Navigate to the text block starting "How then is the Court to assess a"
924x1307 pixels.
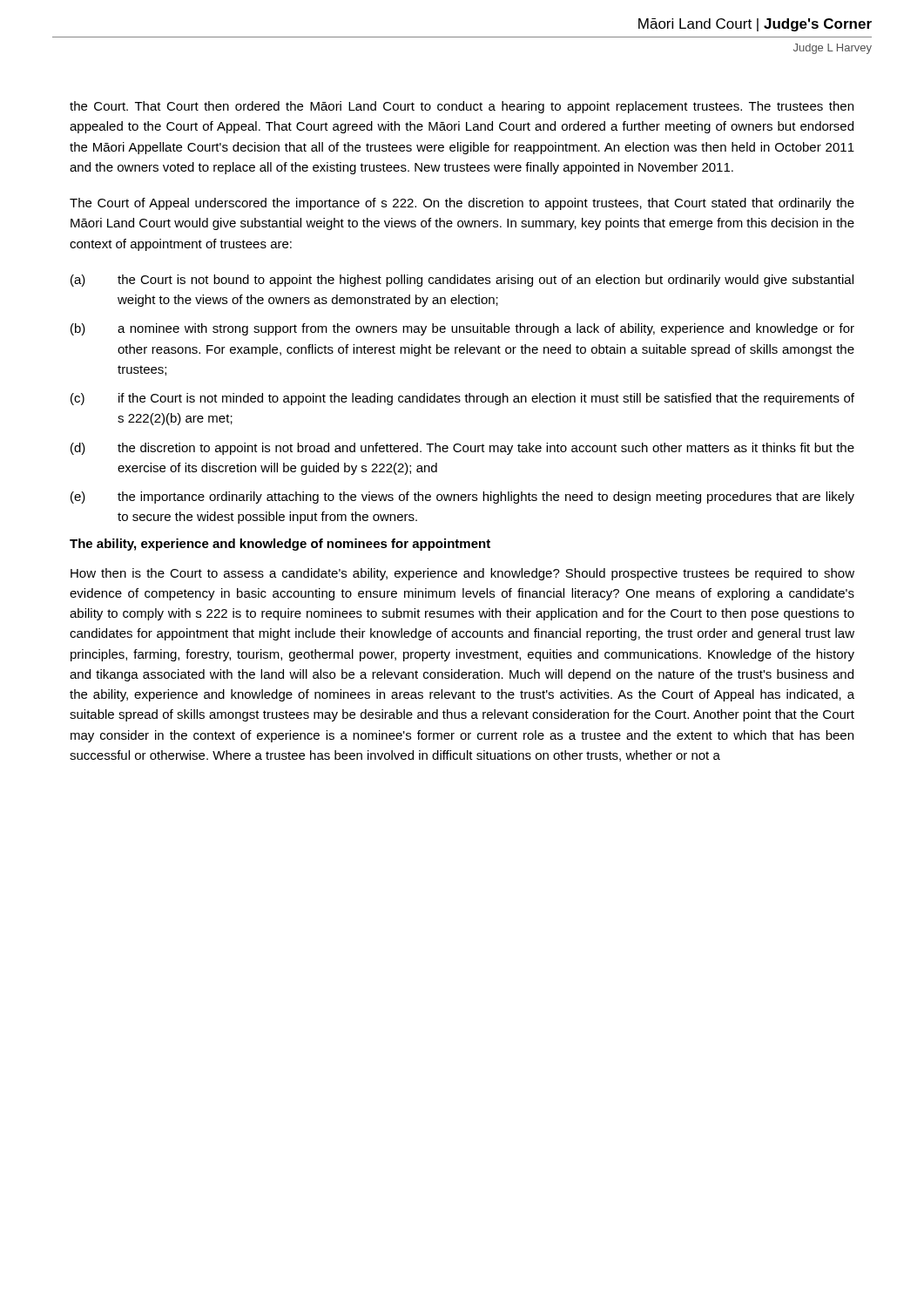tap(462, 664)
